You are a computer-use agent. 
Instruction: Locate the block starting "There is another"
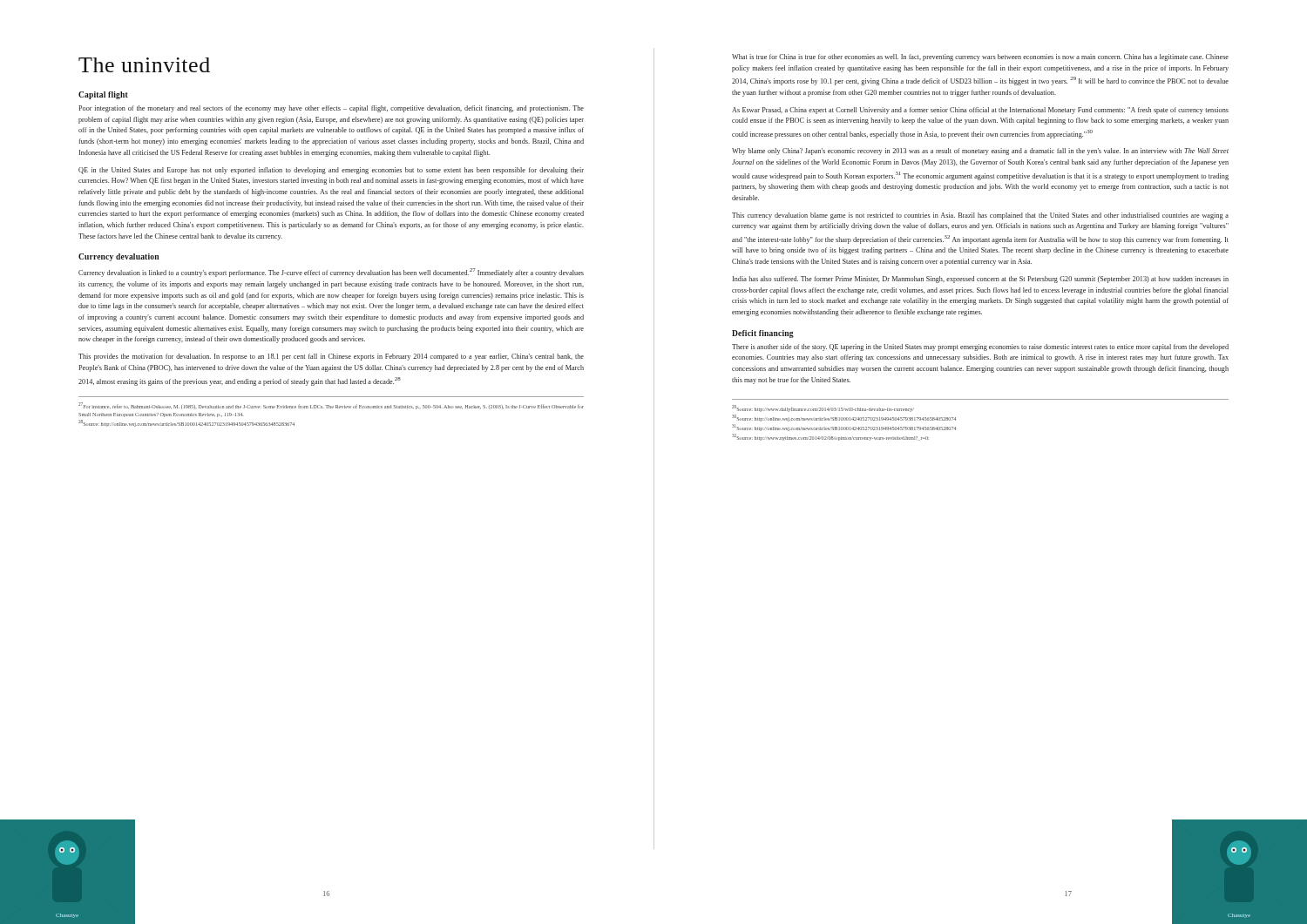[980, 364]
